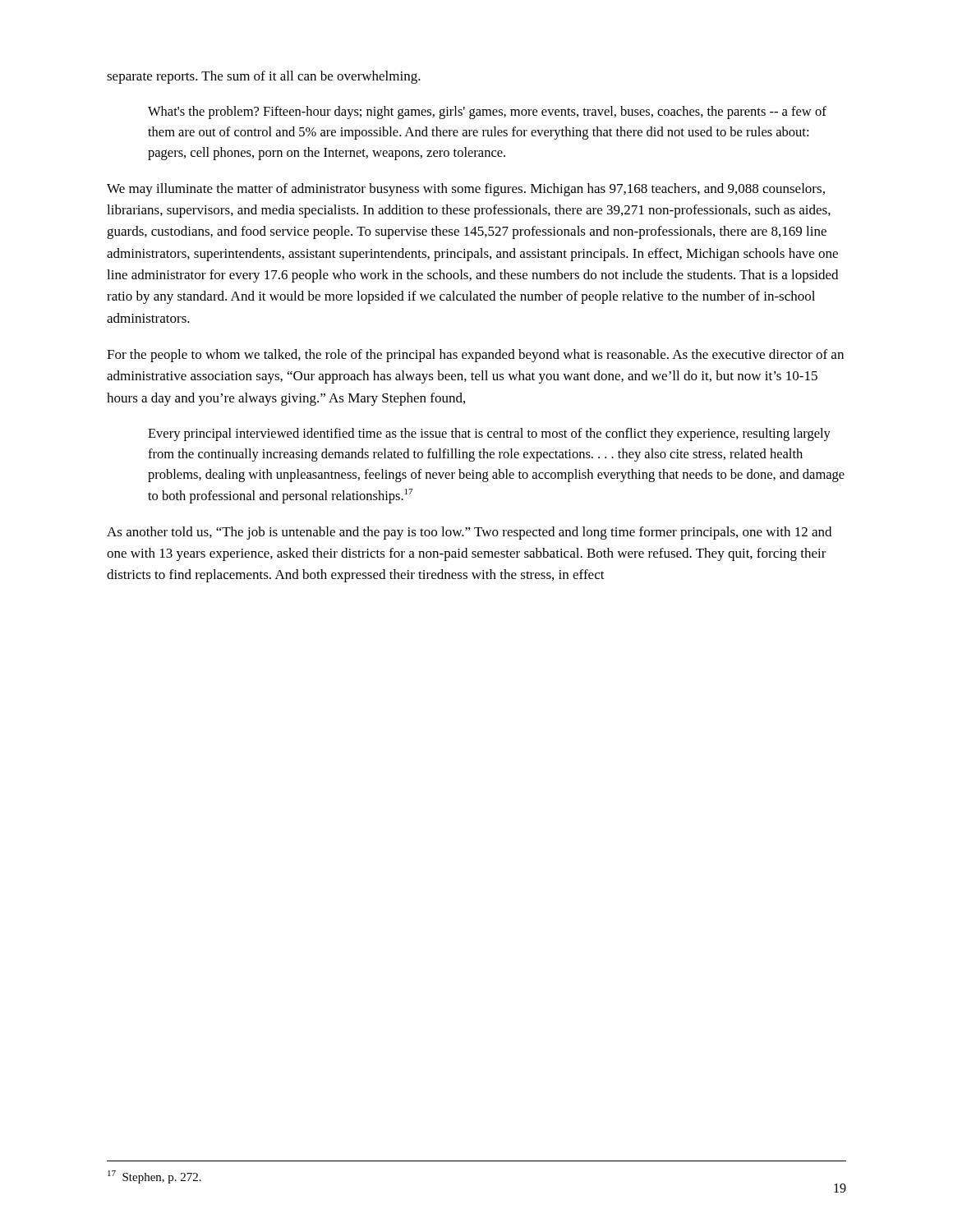Image resolution: width=953 pixels, height=1232 pixels.
Task: Point to the text starting "separate reports. The sum of it all can"
Action: 264,77
